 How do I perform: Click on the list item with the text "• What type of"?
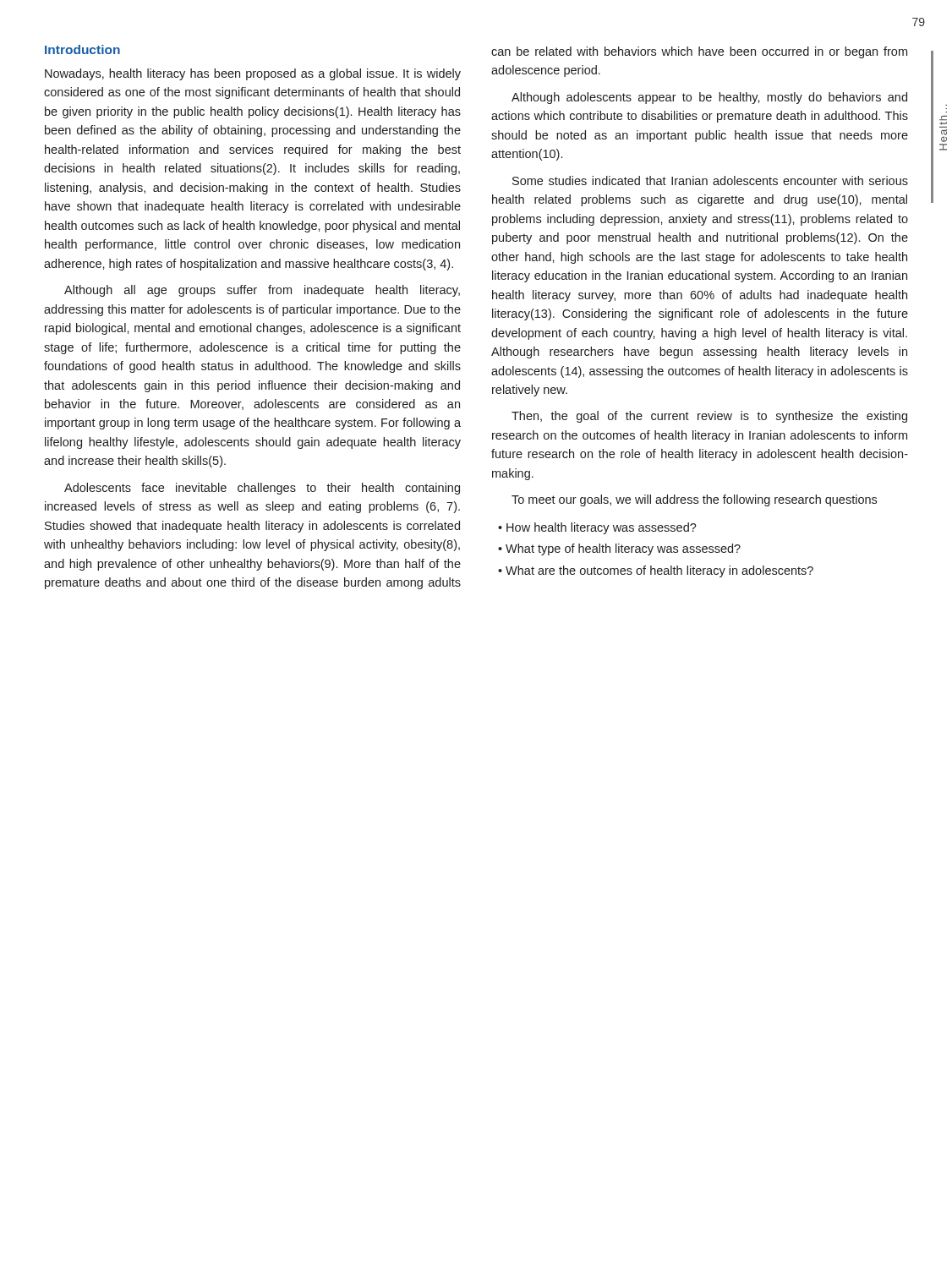[619, 549]
